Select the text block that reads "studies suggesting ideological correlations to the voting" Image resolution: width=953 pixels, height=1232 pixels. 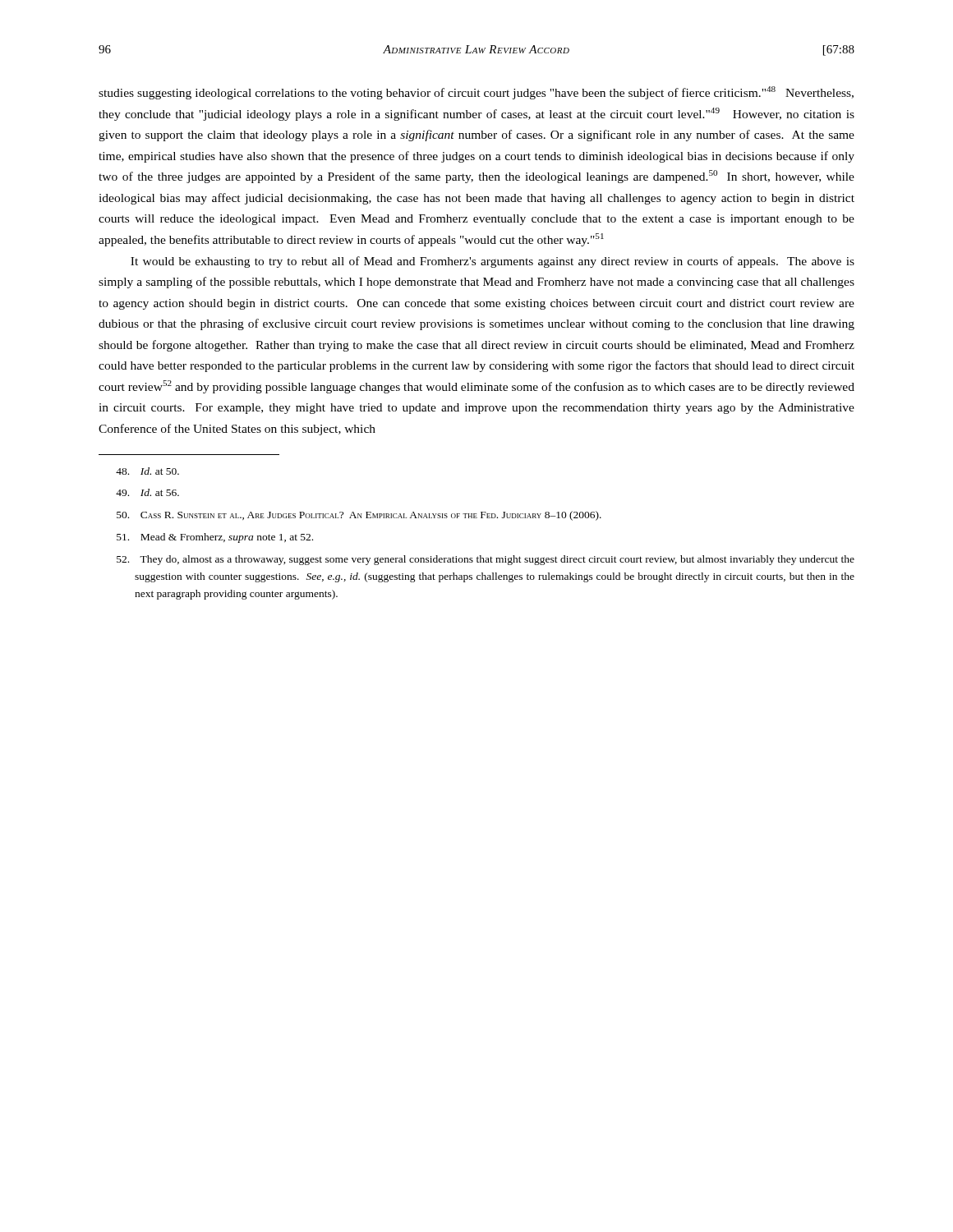[x=476, y=261]
